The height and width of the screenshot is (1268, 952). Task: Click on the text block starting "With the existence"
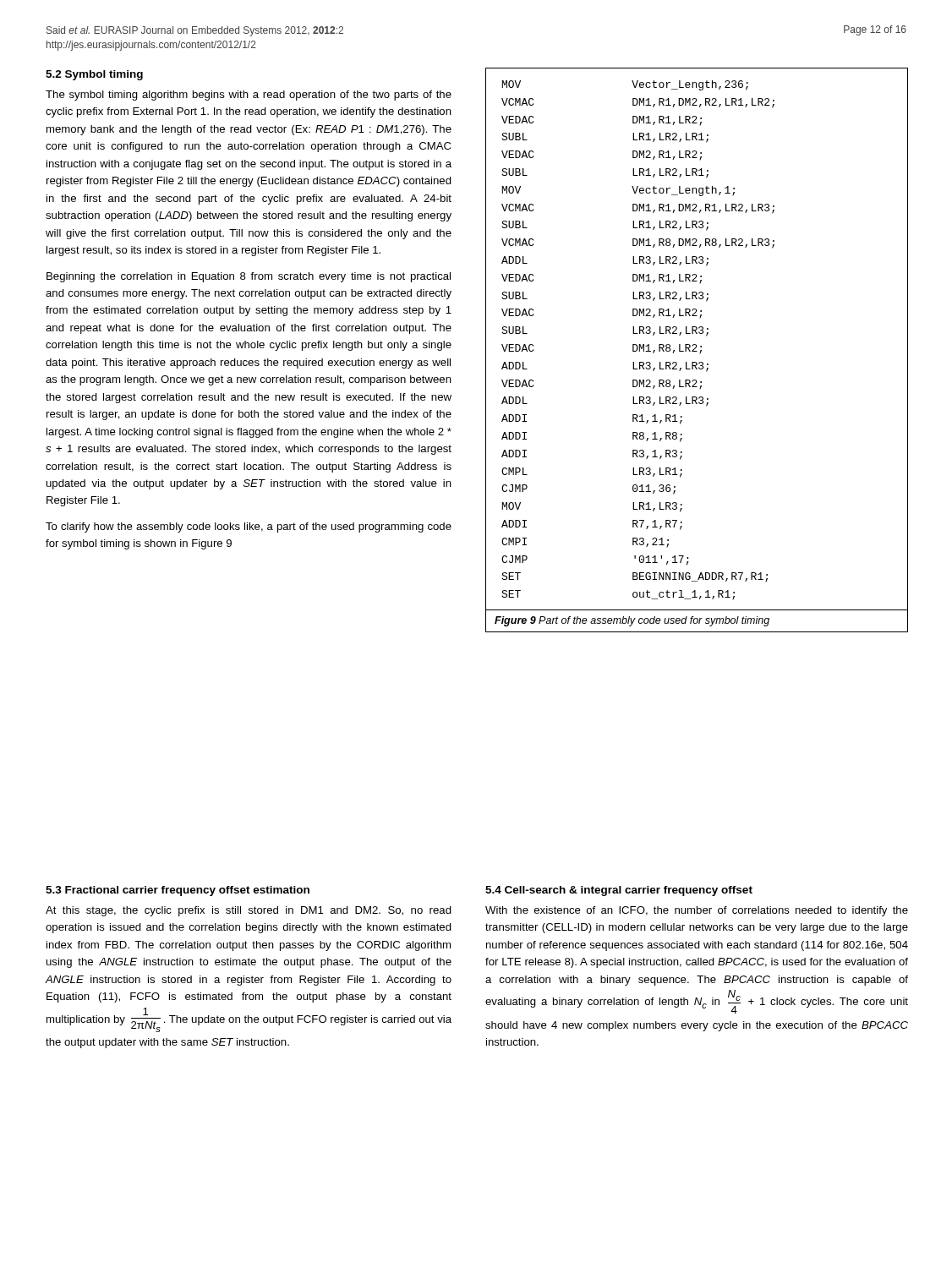(x=697, y=976)
